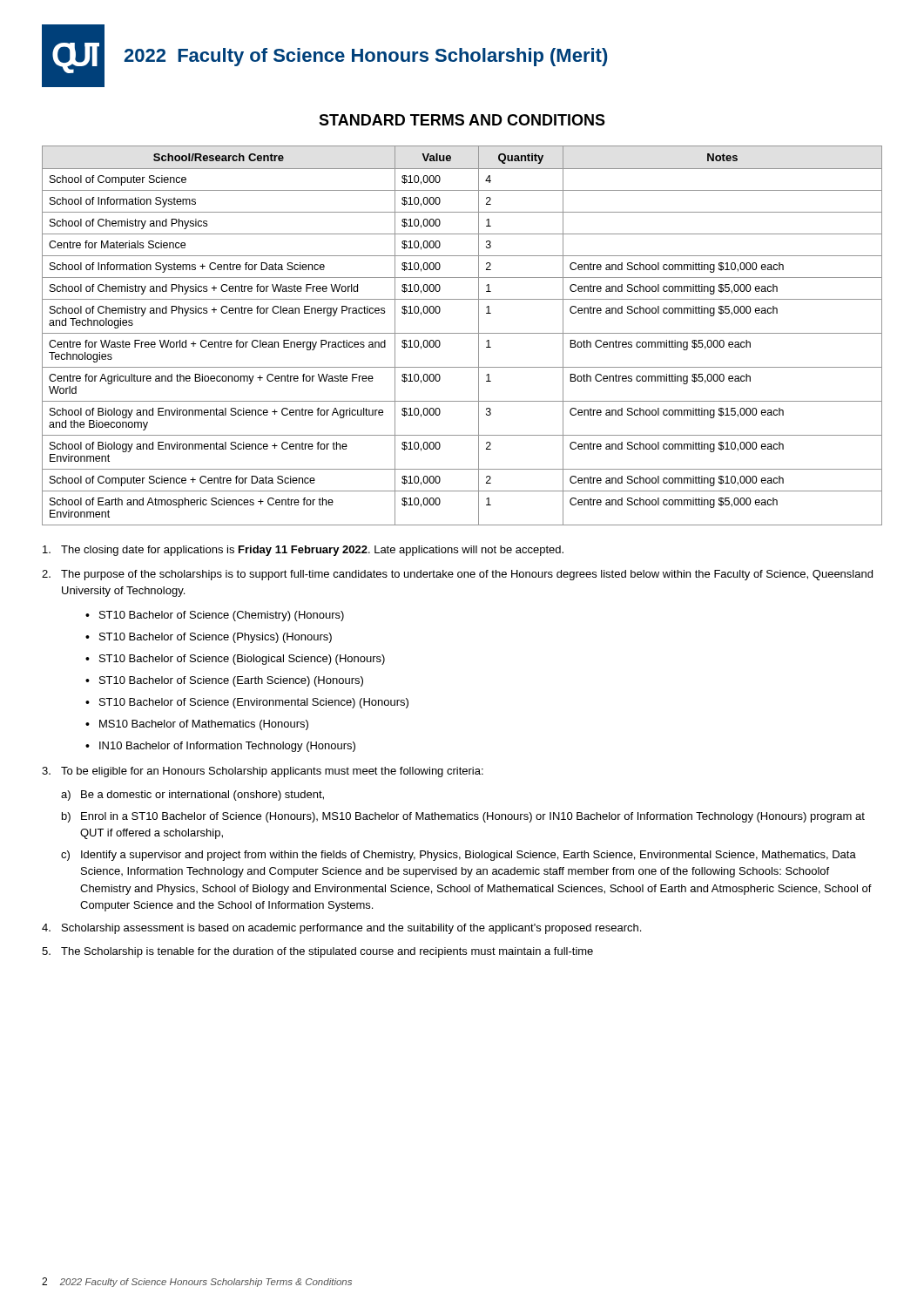Image resolution: width=924 pixels, height=1307 pixels.
Task: Locate the block of text that opens with "5. The Scholarship is tenable for the duration"
Action: pyautogui.click(x=318, y=951)
